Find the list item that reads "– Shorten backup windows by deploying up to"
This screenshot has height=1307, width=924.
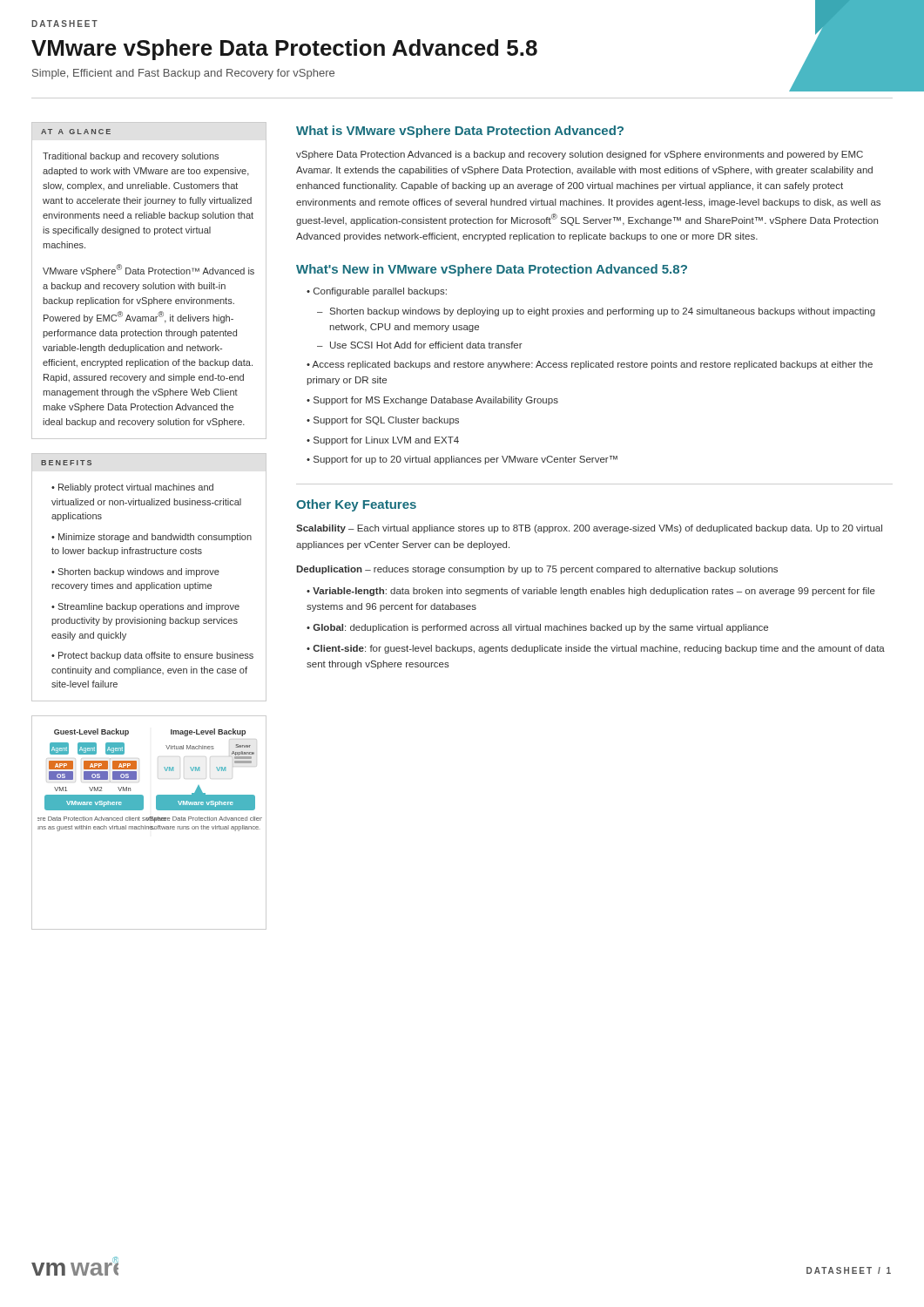point(596,318)
